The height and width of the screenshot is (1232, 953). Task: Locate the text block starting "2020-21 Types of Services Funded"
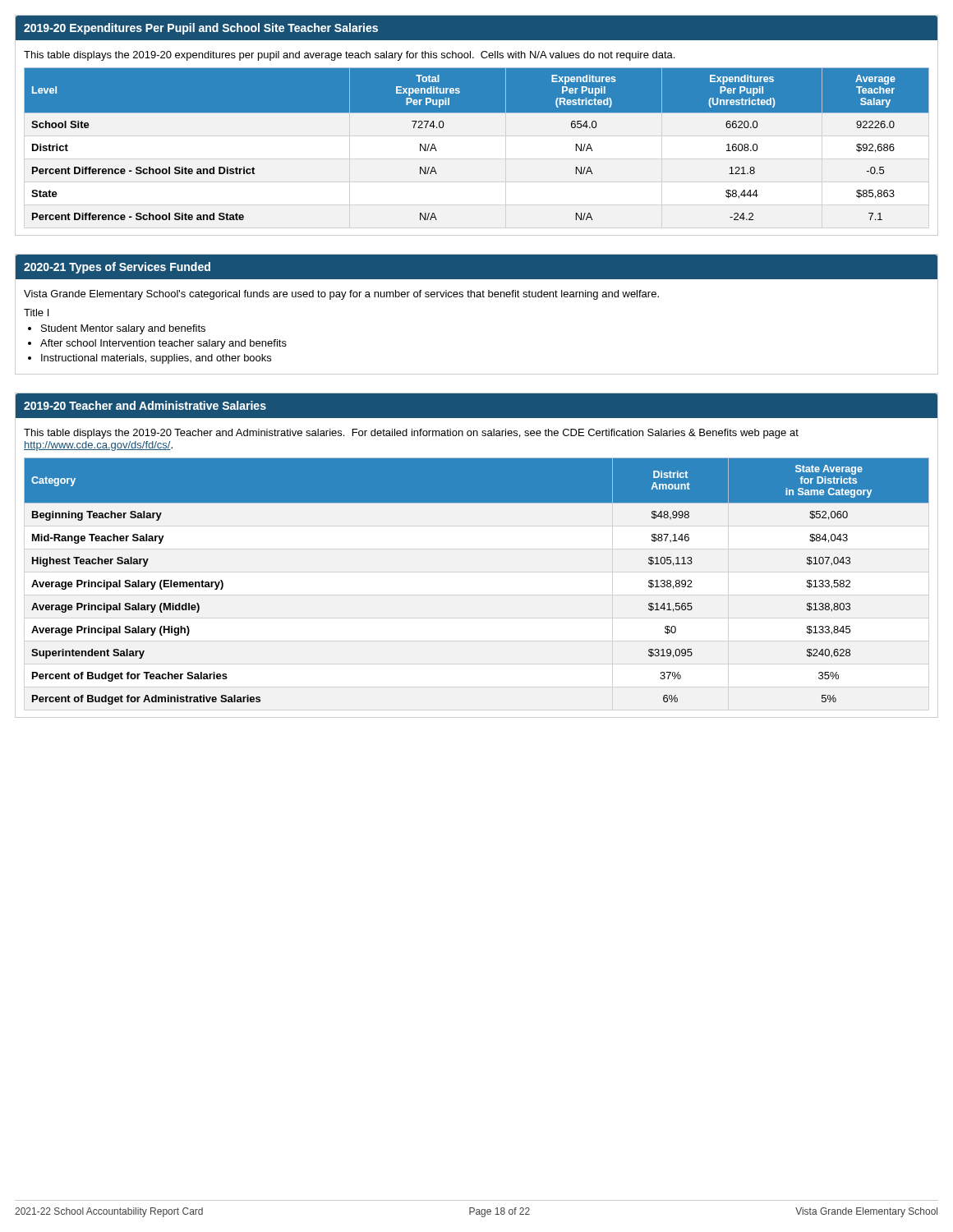pyautogui.click(x=117, y=267)
